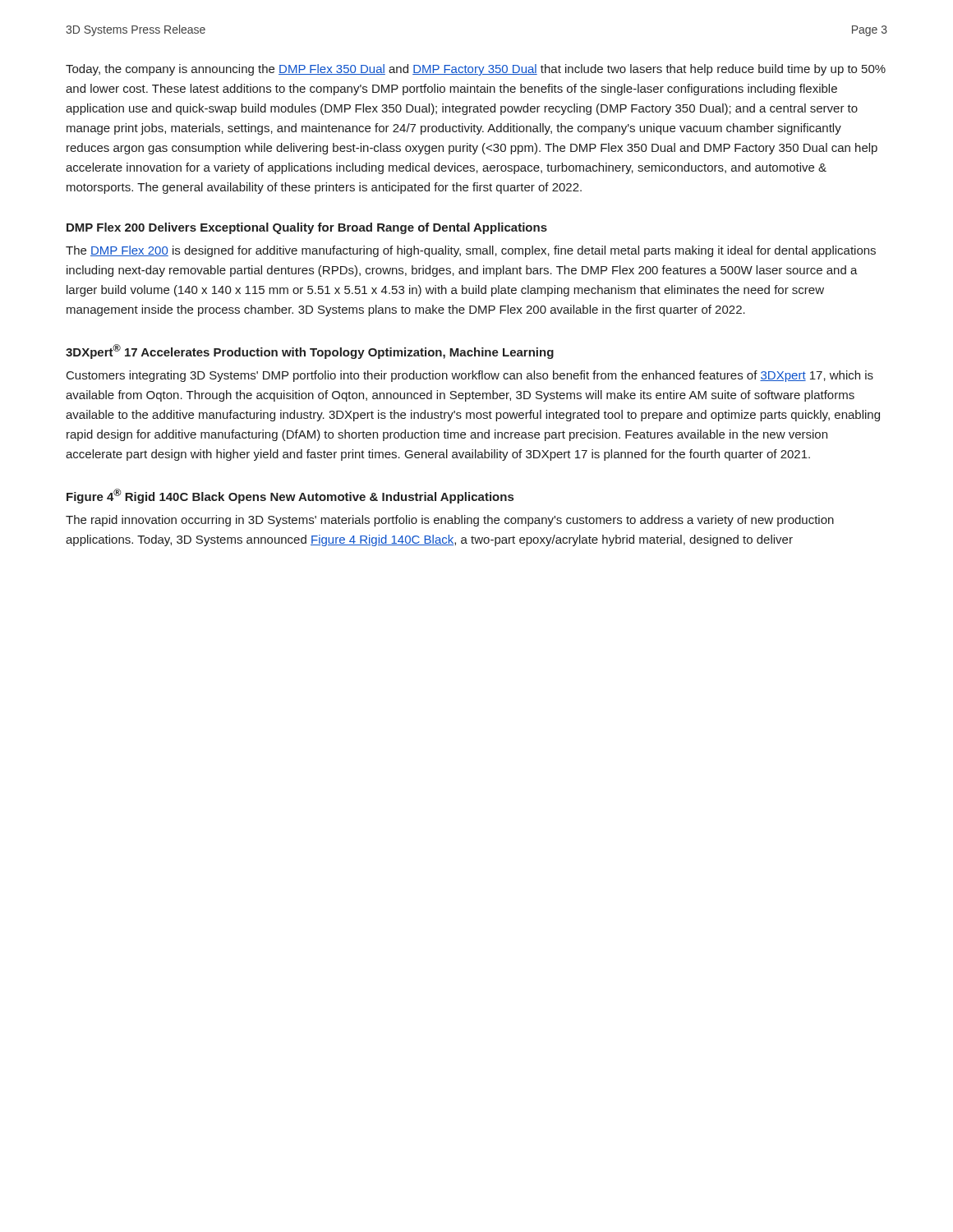Locate the section header that opens with "3DXpert® 17 Accelerates Production with Topology"
Viewport: 953px width, 1232px height.
pyautogui.click(x=310, y=351)
